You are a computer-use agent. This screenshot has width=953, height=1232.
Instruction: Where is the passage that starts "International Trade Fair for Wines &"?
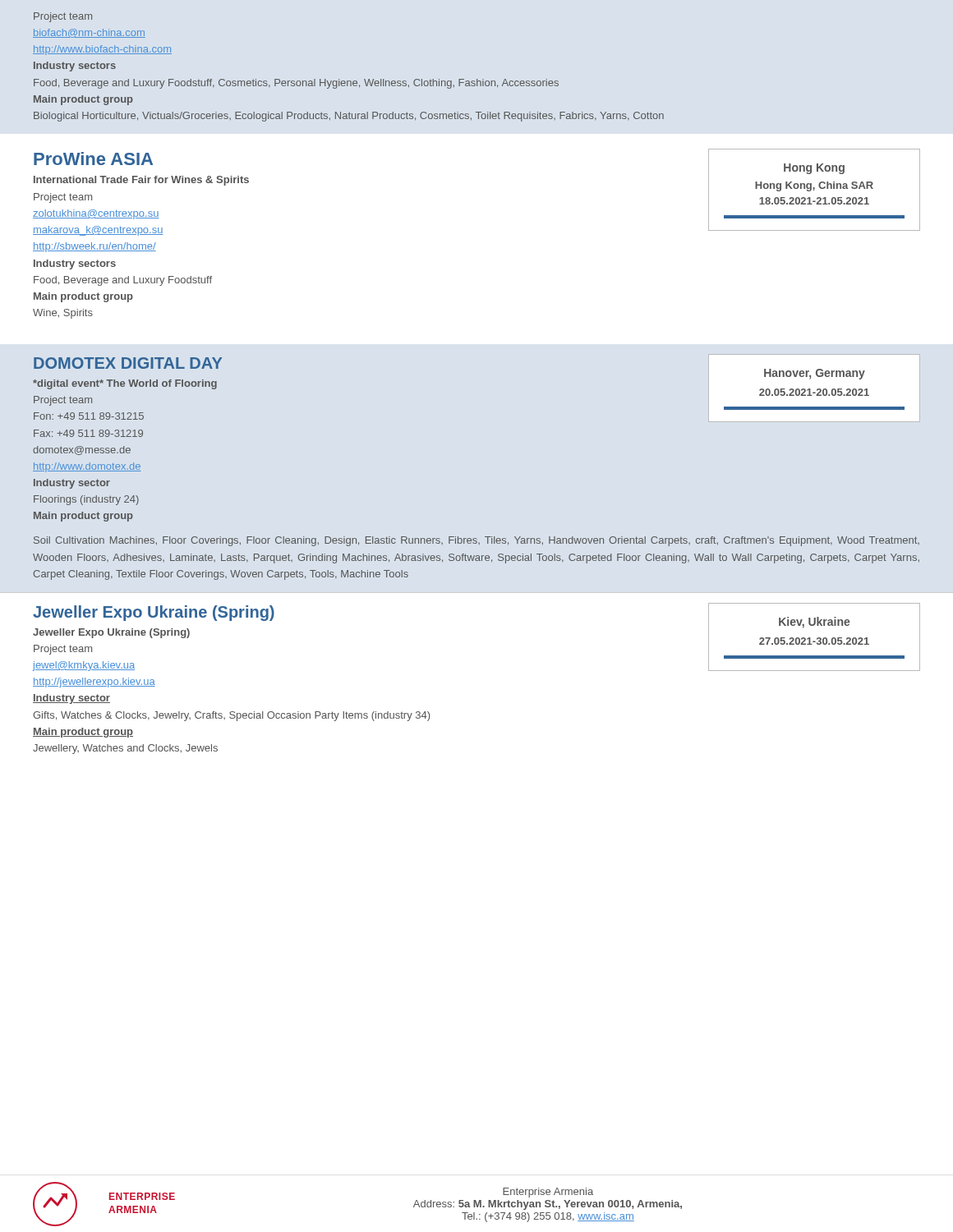click(x=141, y=181)
